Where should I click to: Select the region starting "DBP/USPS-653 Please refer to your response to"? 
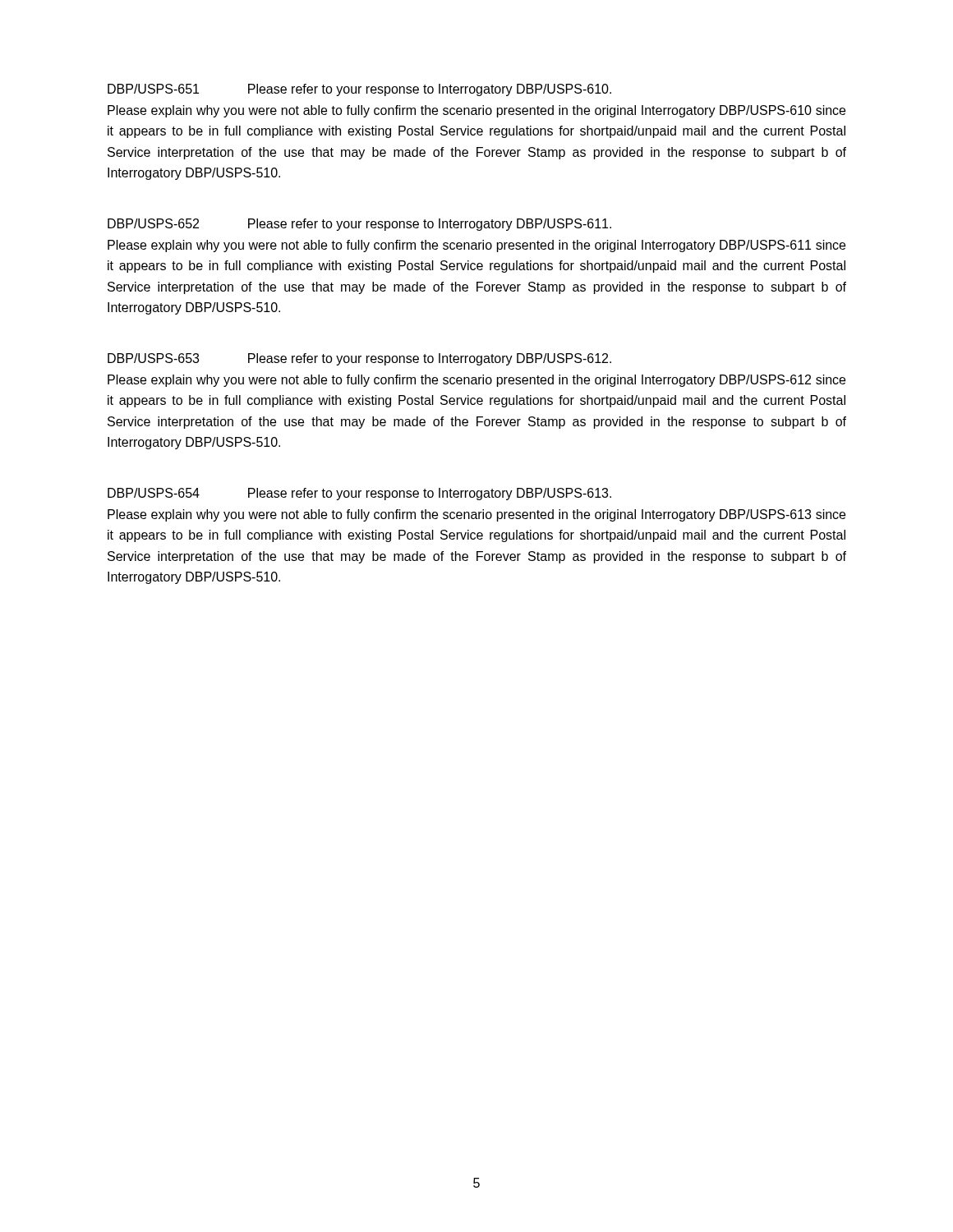tap(476, 401)
